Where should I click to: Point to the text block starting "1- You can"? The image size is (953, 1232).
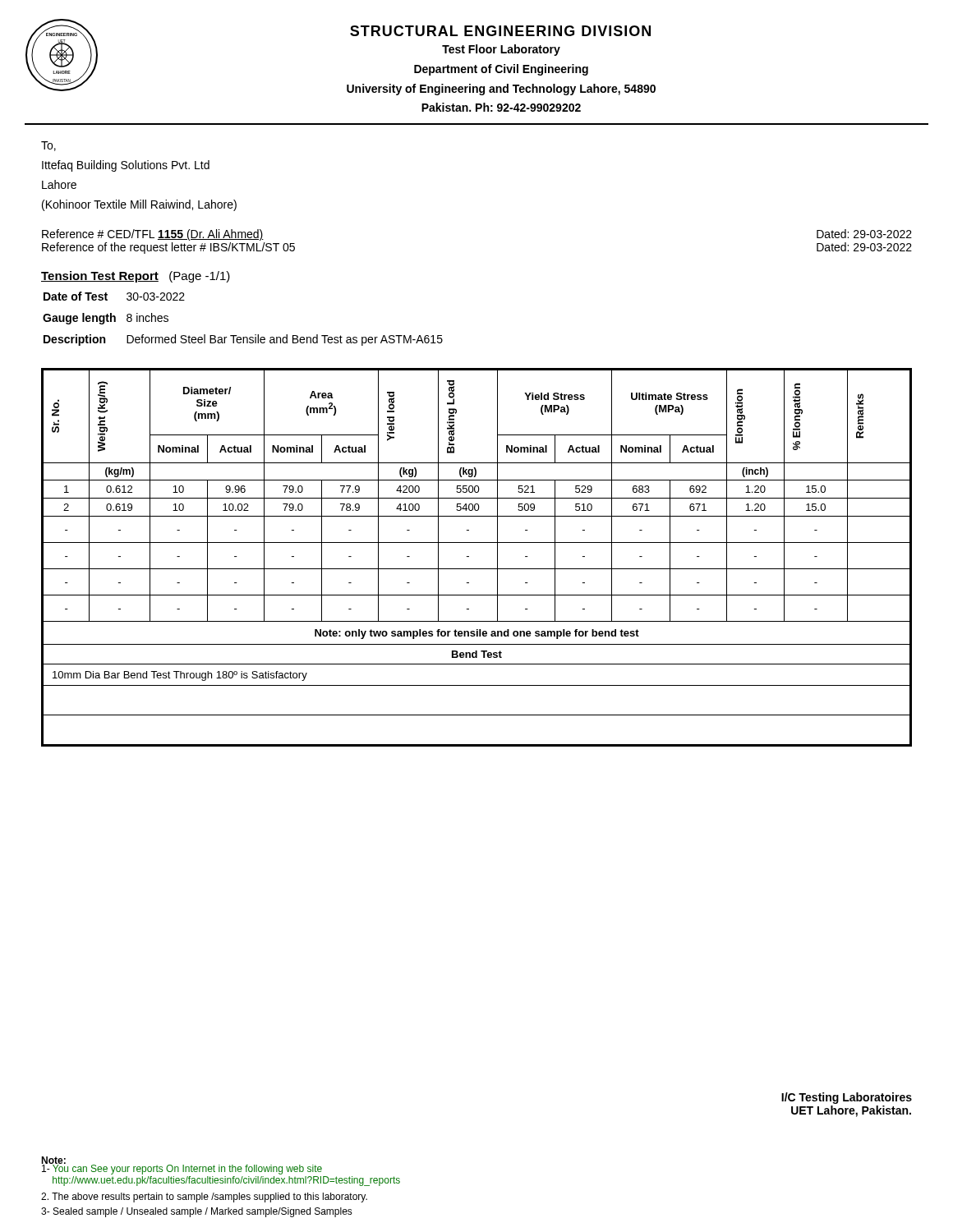pyautogui.click(x=221, y=1175)
